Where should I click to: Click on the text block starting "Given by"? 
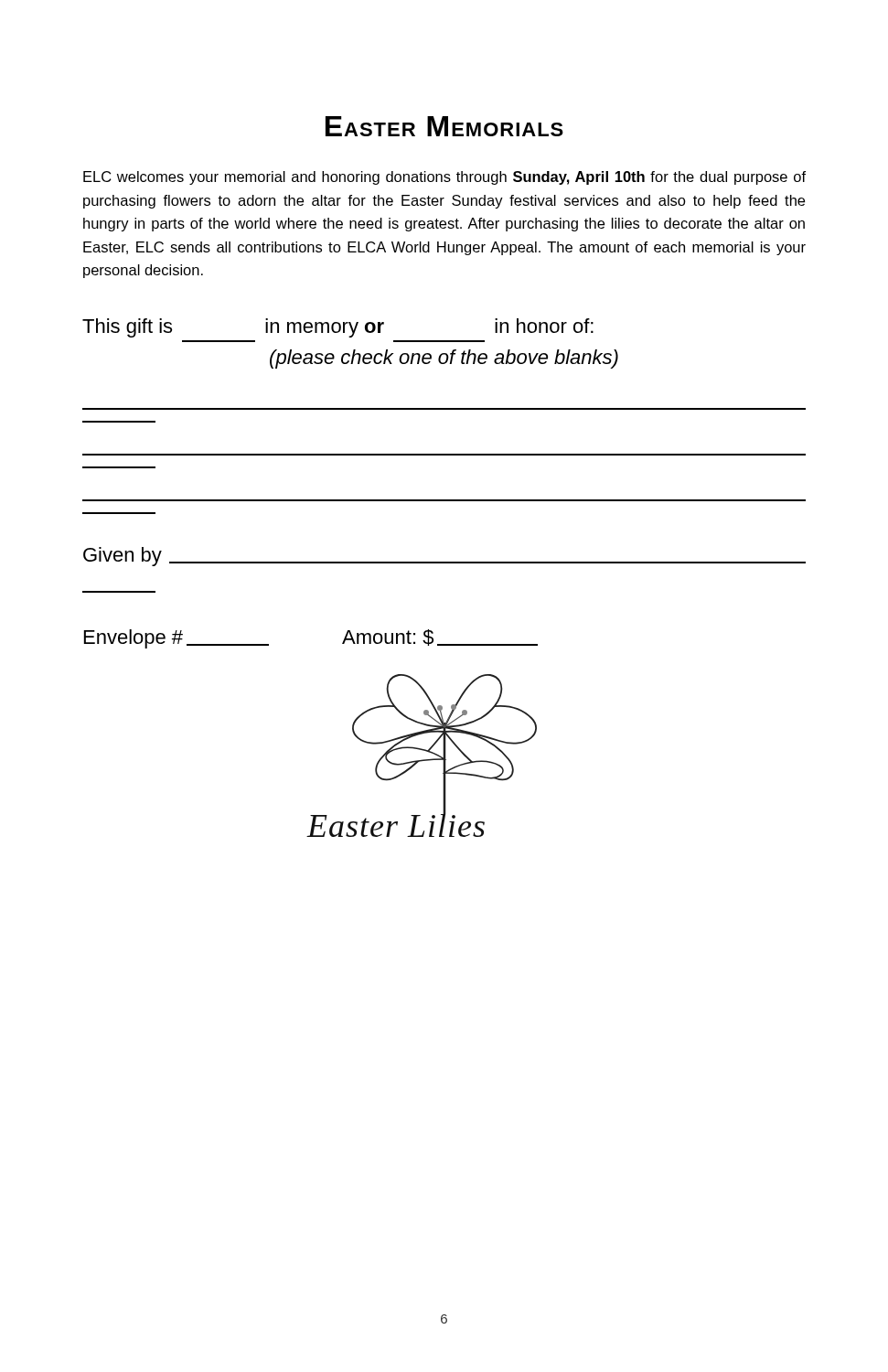pyautogui.click(x=444, y=568)
